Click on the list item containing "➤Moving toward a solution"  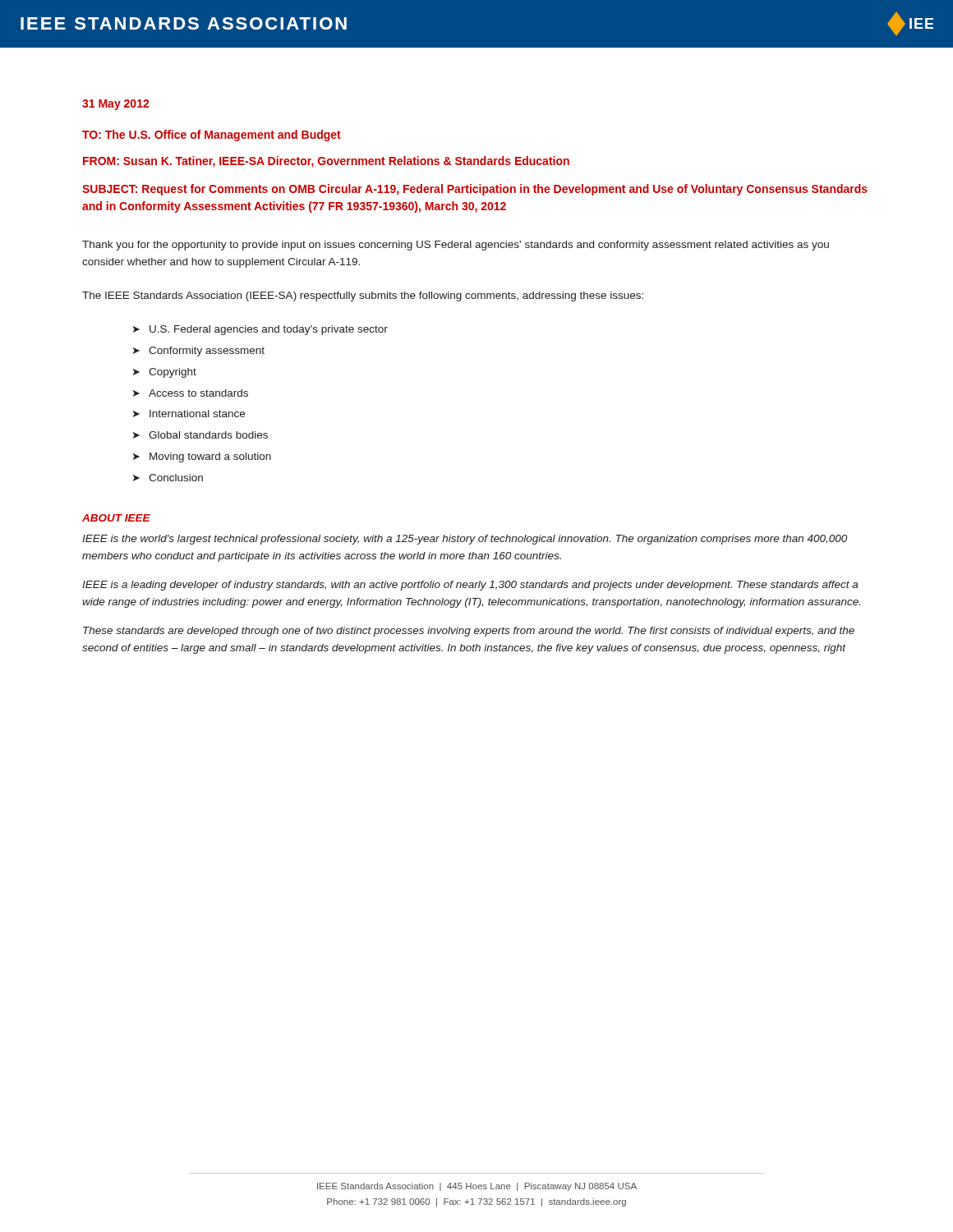[201, 457]
